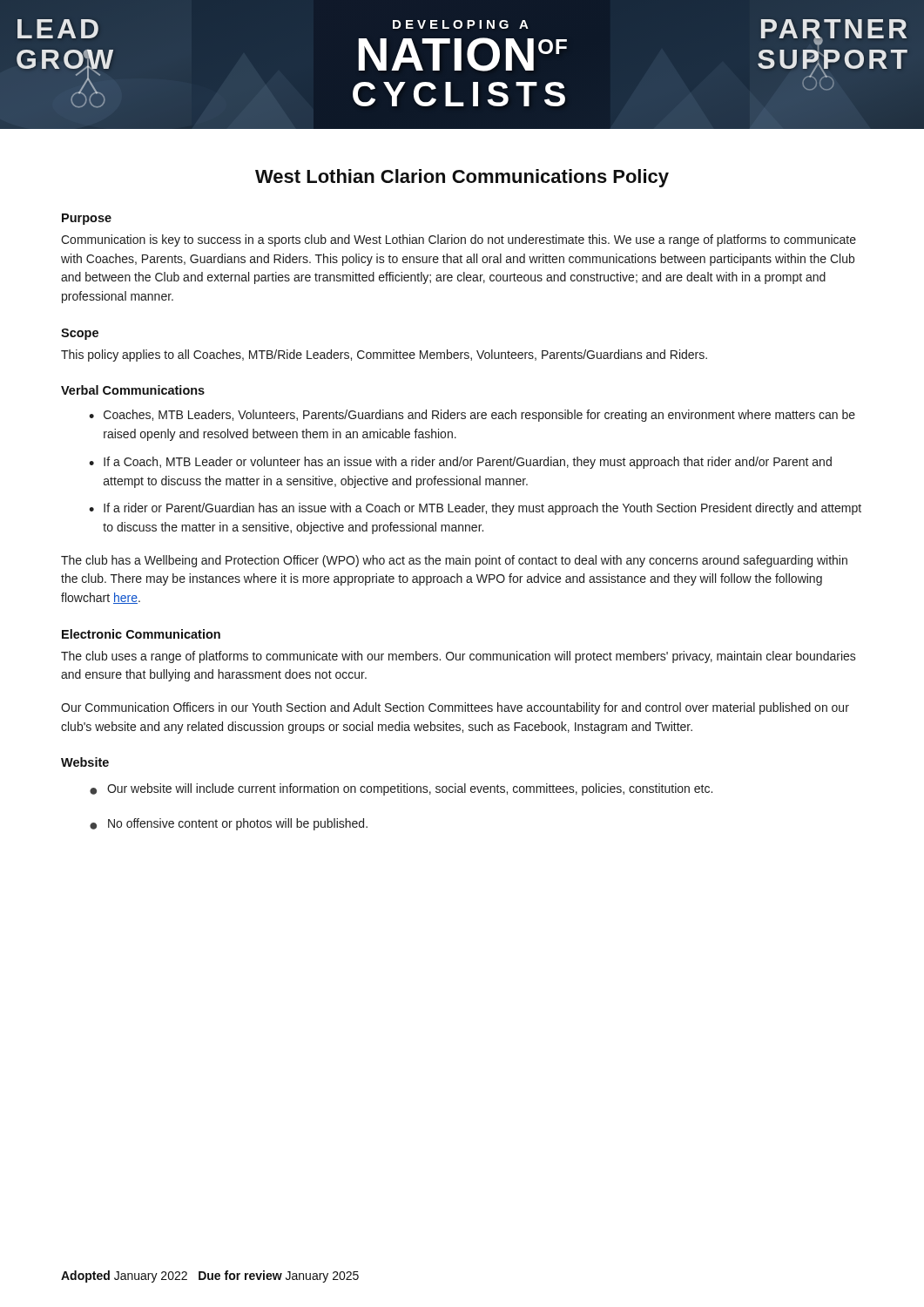The image size is (924, 1307).
Task: Point to the block beginning "● Our website will include current information on"
Action: click(x=401, y=791)
